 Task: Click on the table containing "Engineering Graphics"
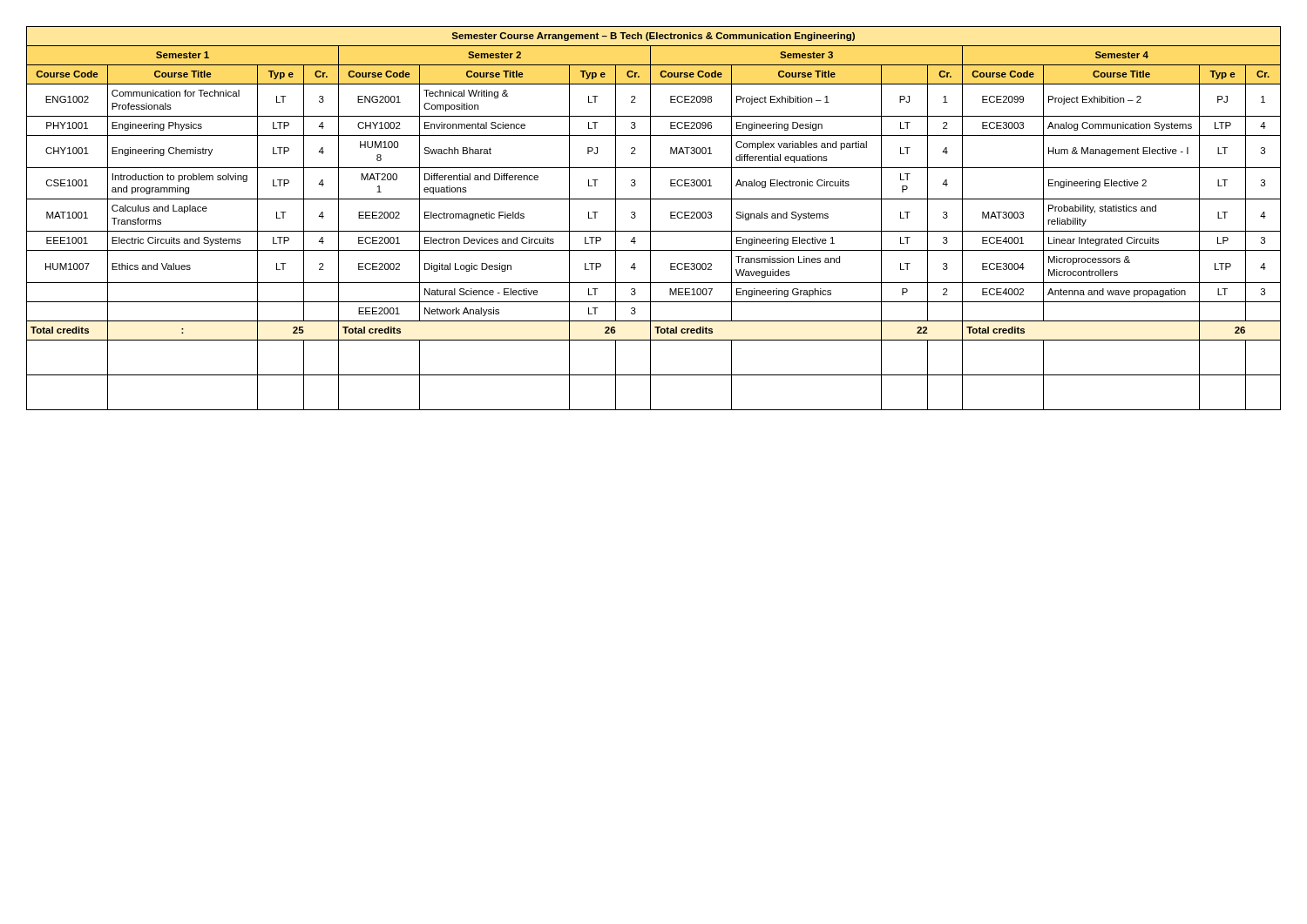coord(654,218)
